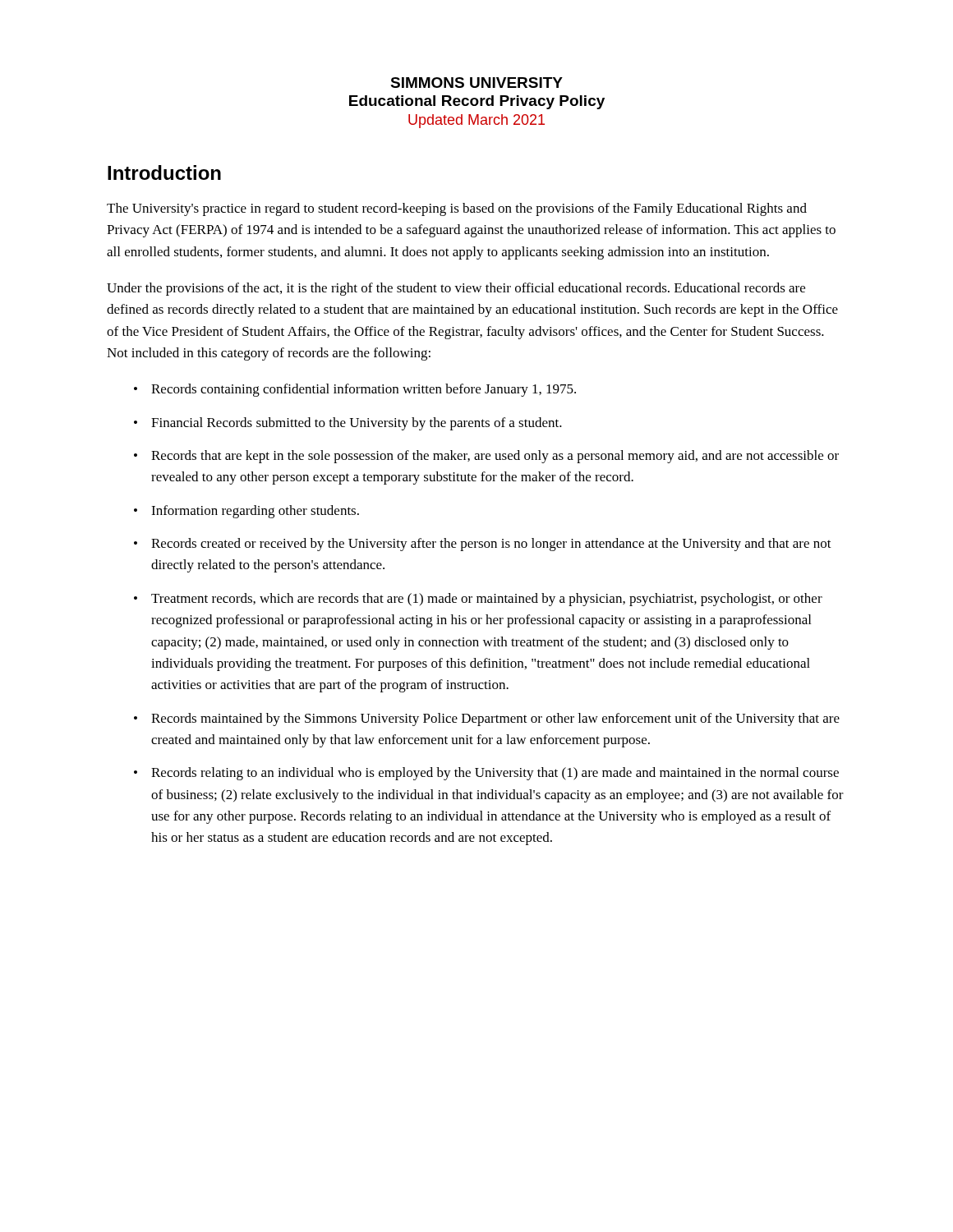Select the passage starting "Financial Records submitted to the University by"
Viewport: 953px width, 1232px height.
point(357,422)
